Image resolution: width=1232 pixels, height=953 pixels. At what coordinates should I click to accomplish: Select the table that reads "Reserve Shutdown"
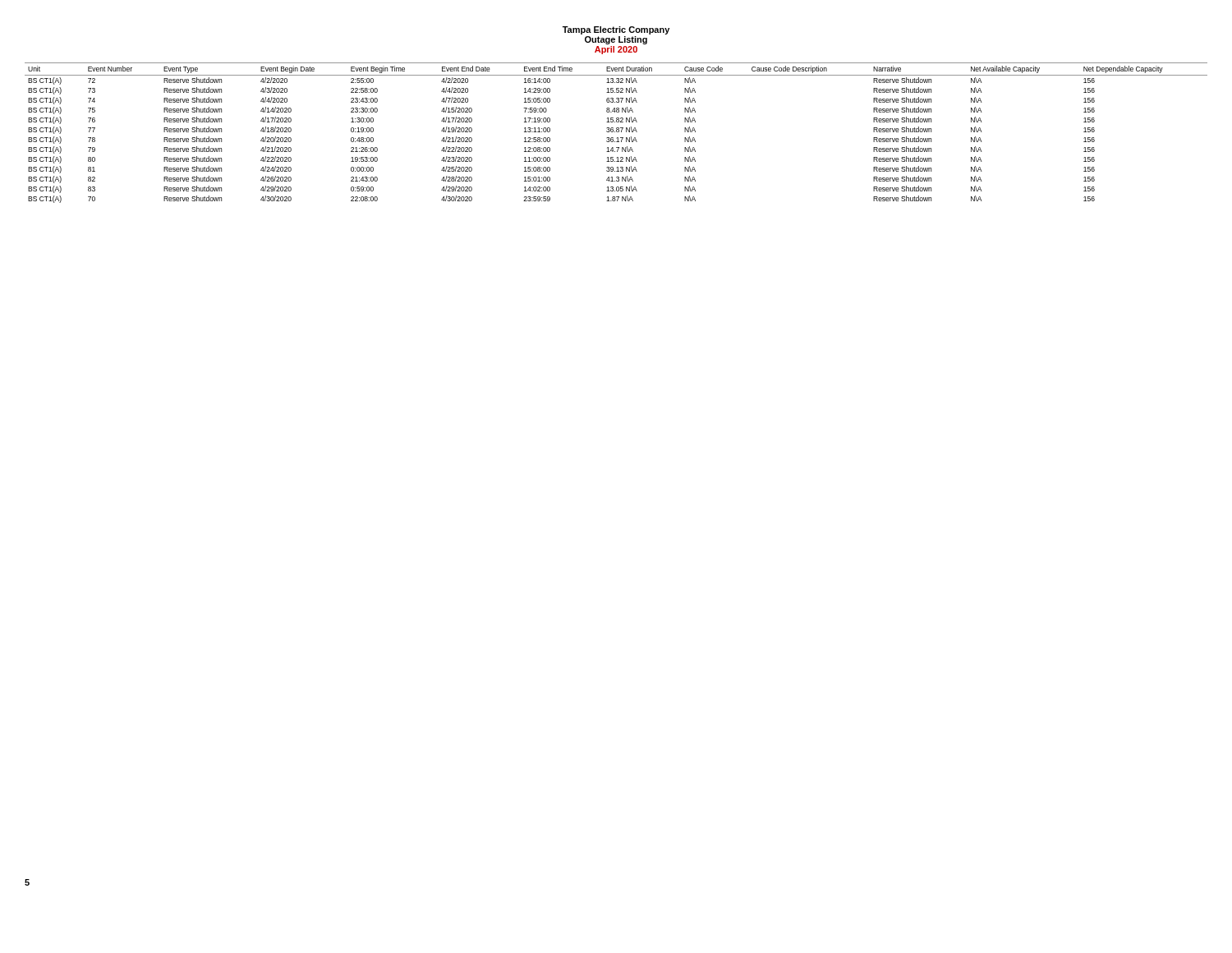[x=616, y=133]
